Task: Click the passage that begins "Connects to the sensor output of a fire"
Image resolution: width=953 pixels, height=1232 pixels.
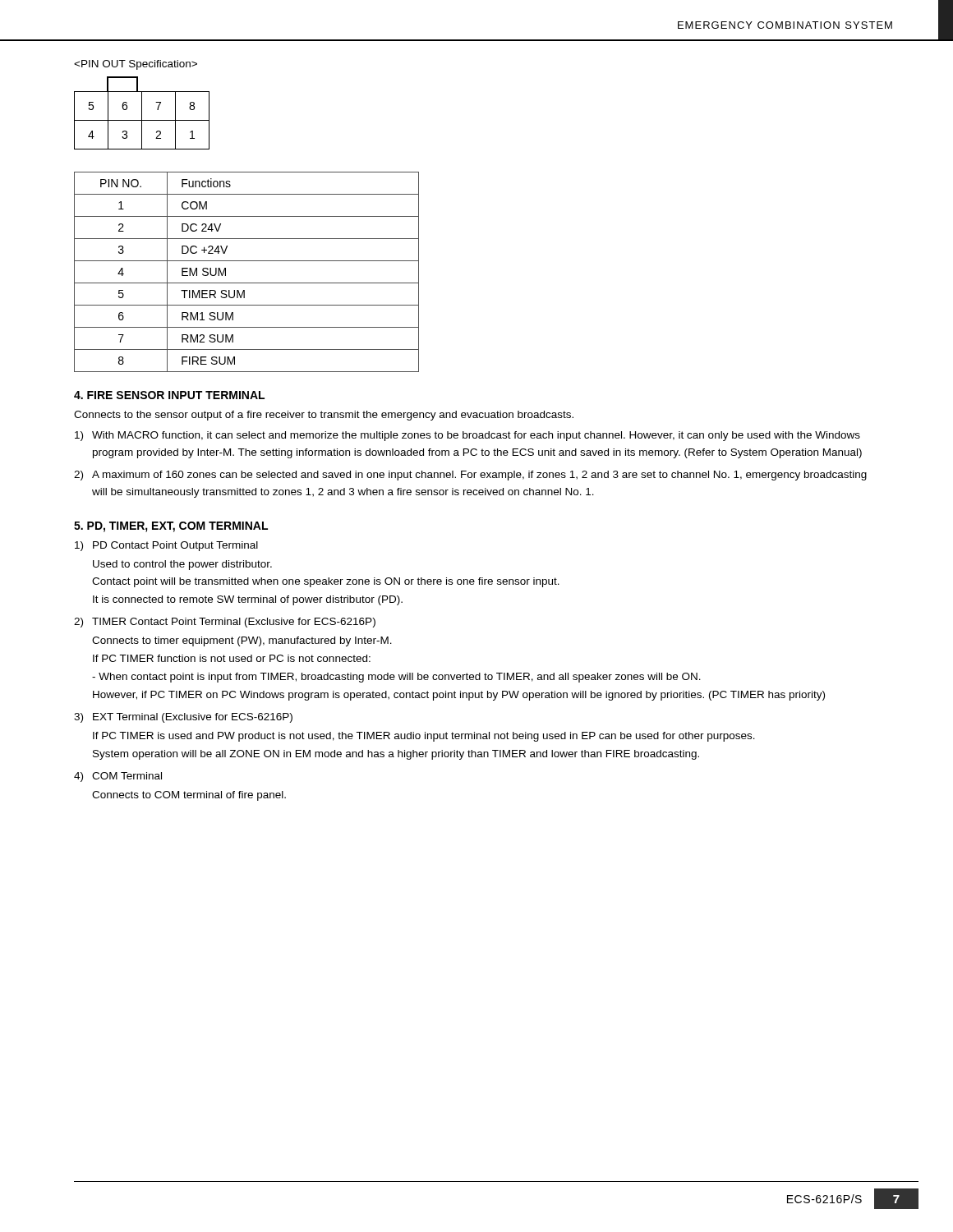Action: point(324,414)
